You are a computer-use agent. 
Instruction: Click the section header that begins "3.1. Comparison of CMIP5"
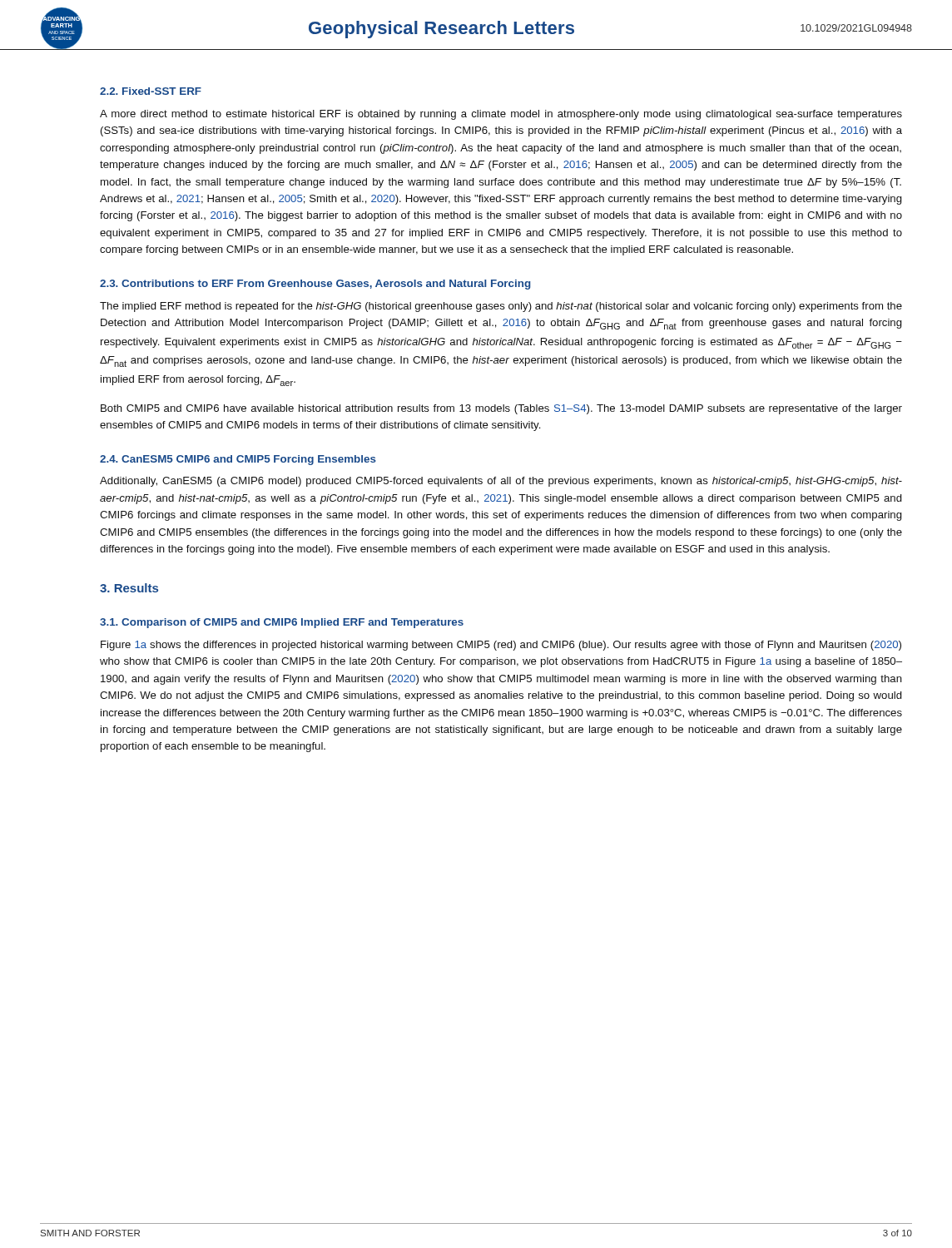(282, 622)
